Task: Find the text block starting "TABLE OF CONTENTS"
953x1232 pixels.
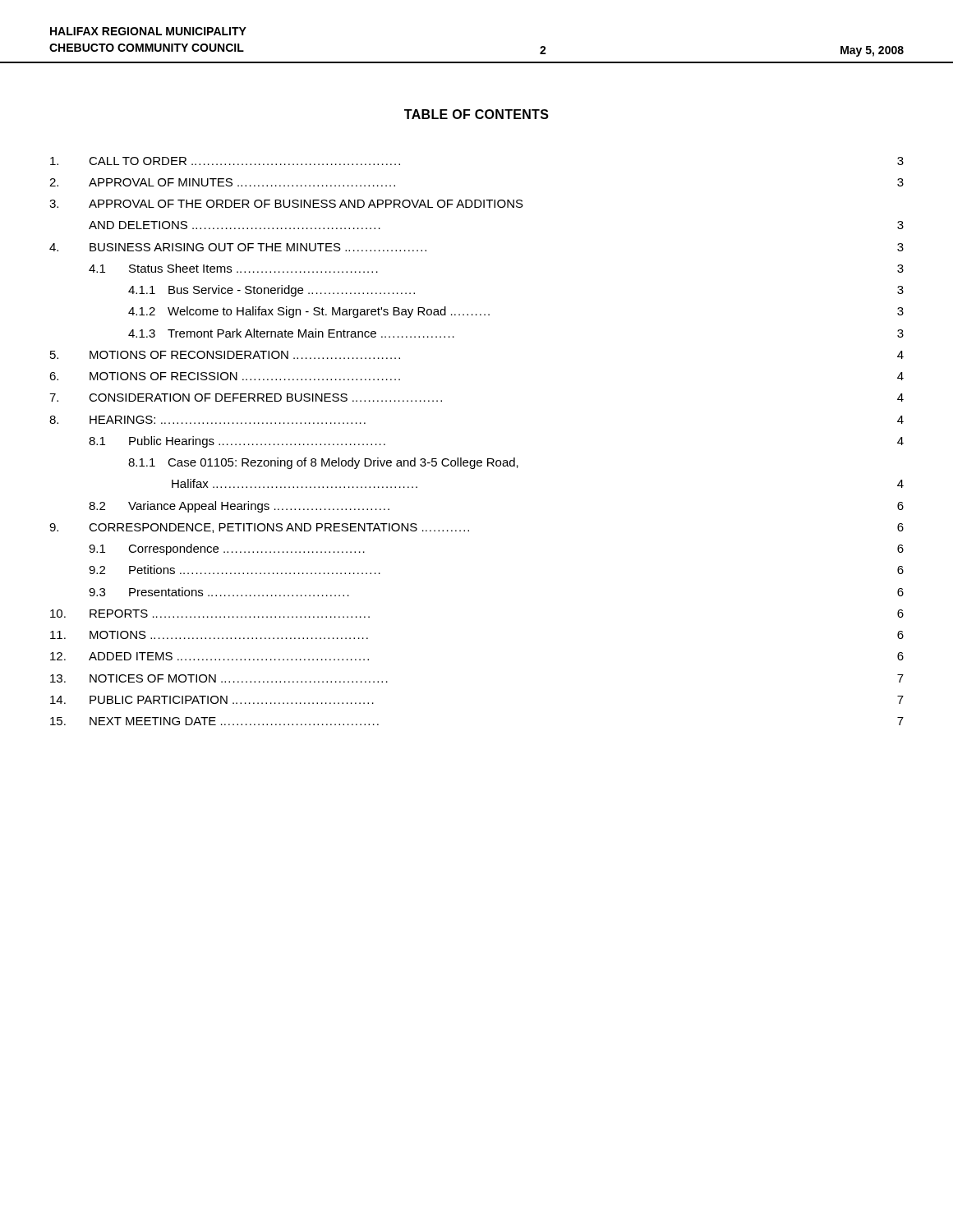Action: pos(476,114)
